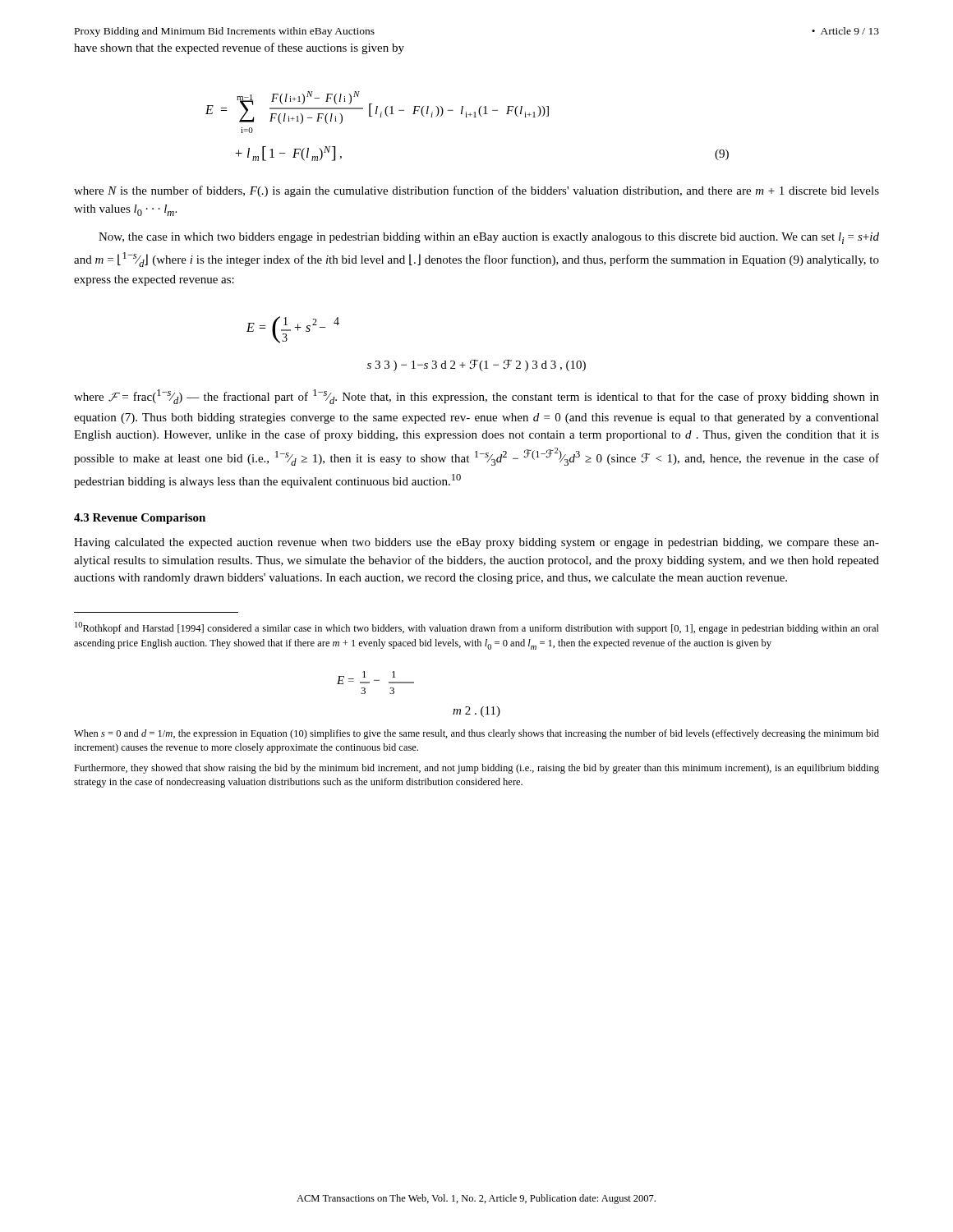Locate the formula with the text "E = m−1 ∑ i=0"
953x1232 pixels.
pos(476,120)
